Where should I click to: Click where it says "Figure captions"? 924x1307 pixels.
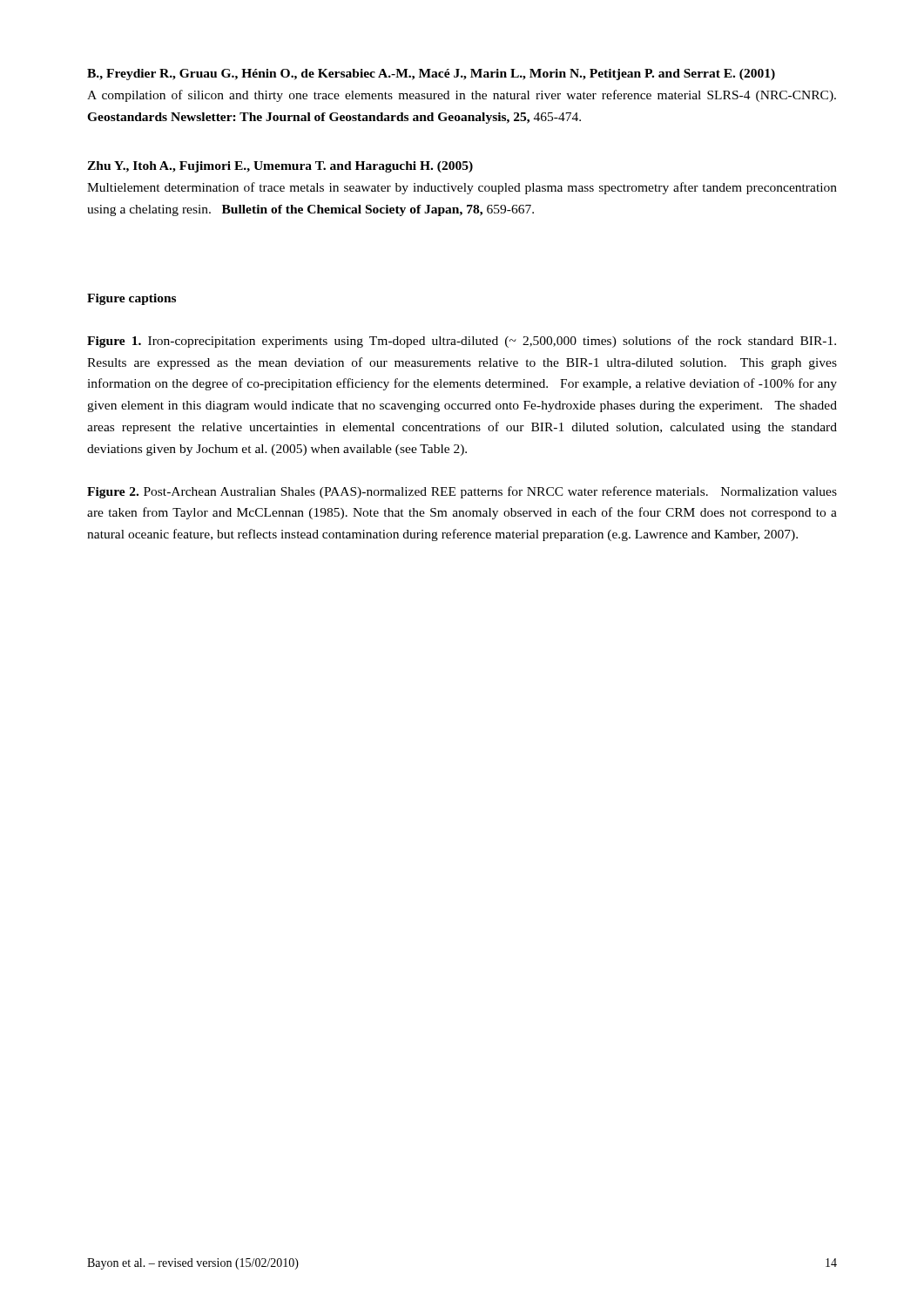132,297
